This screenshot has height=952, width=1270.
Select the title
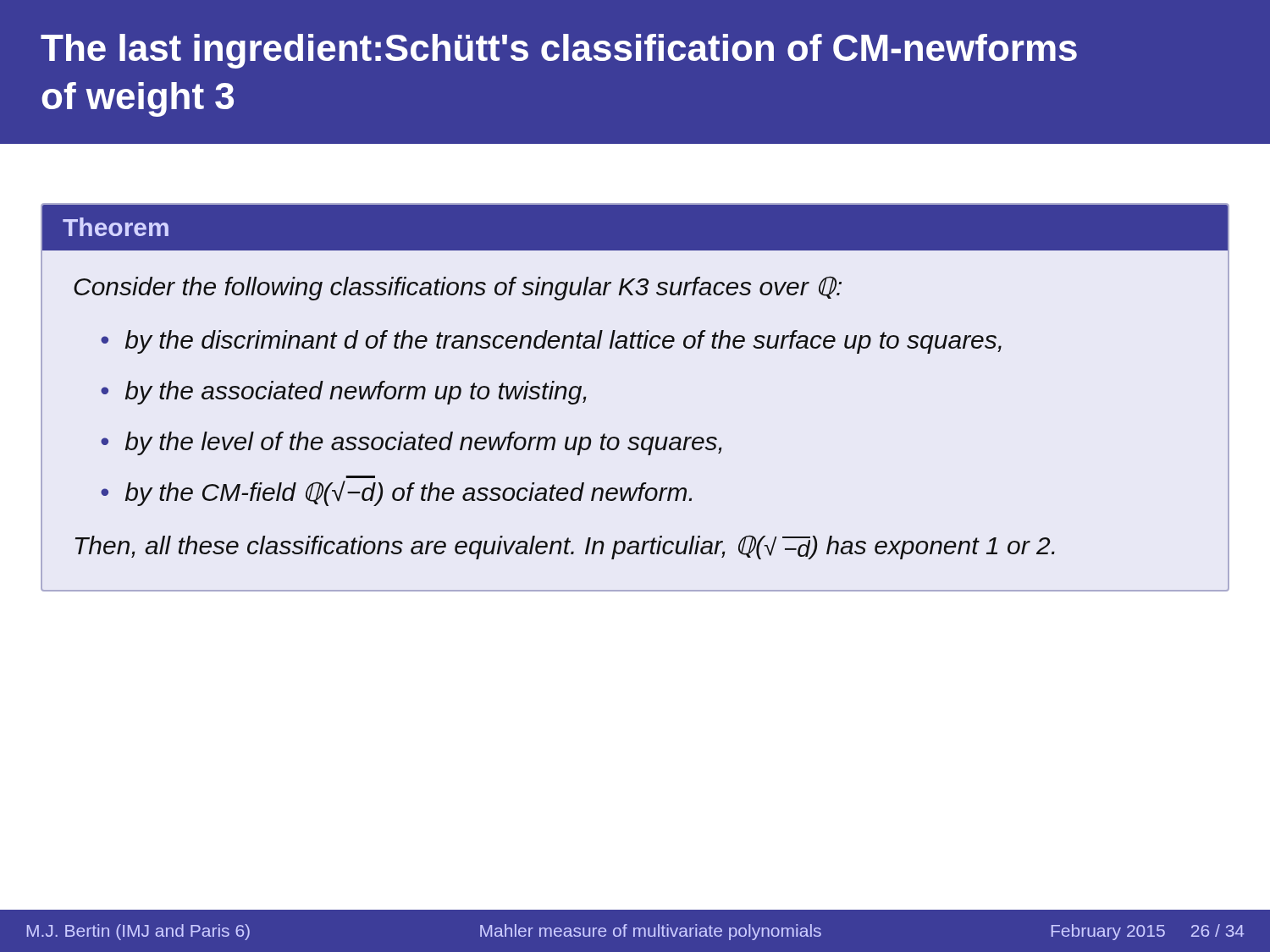(635, 72)
